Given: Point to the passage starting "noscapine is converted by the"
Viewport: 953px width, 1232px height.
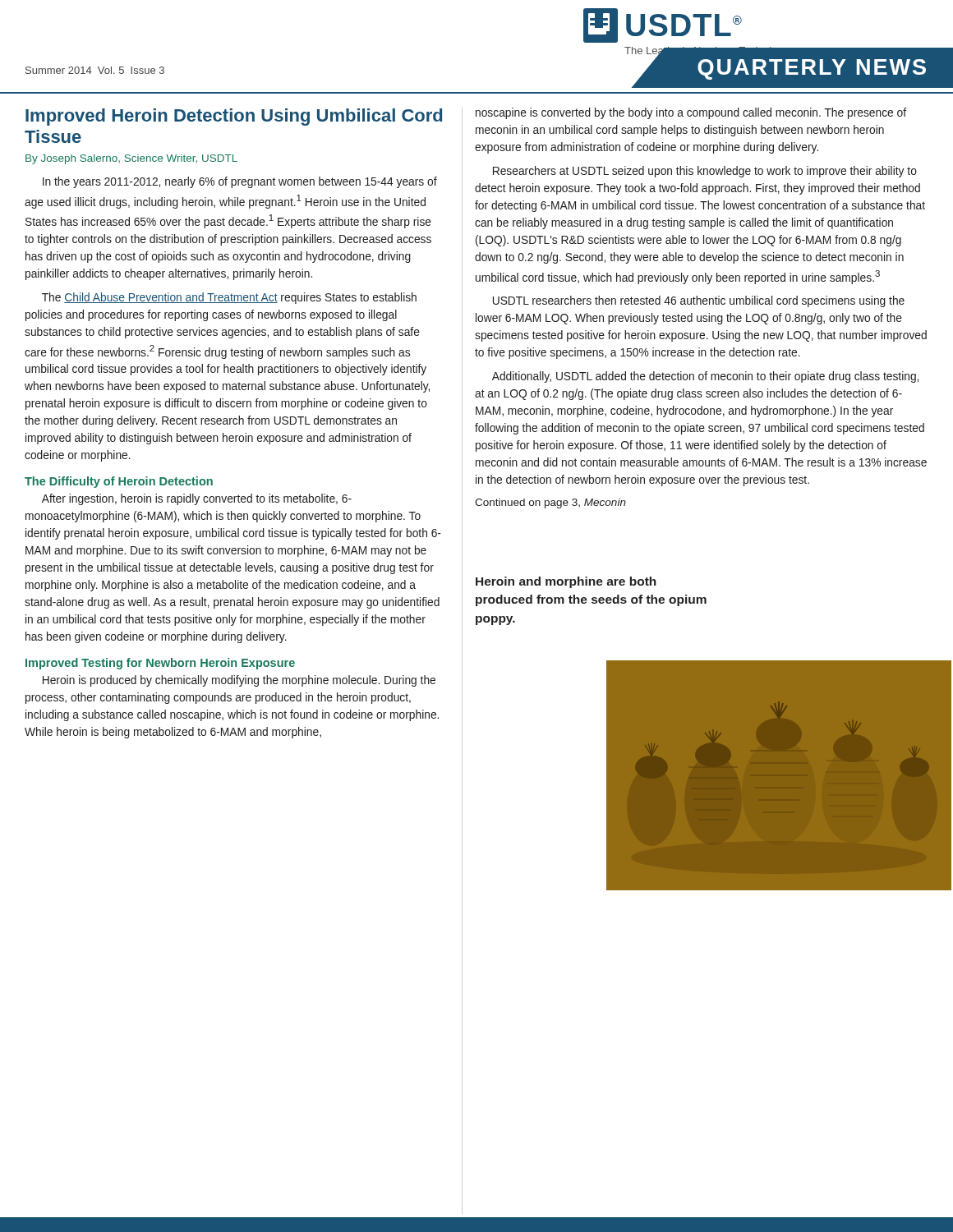Looking at the screenshot, I should pyautogui.click(x=702, y=297).
